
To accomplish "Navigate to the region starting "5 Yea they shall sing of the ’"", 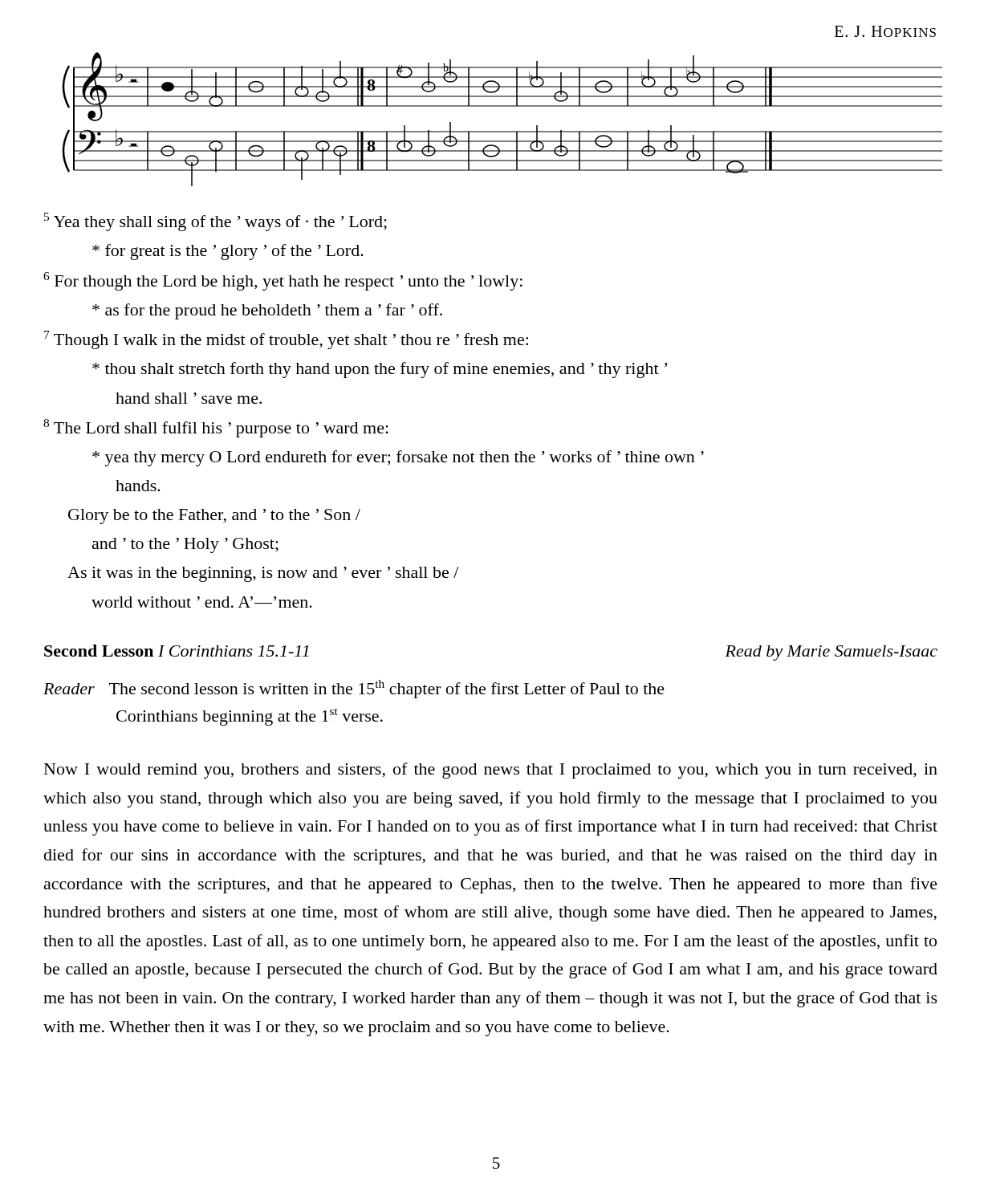I will (x=215, y=222).
